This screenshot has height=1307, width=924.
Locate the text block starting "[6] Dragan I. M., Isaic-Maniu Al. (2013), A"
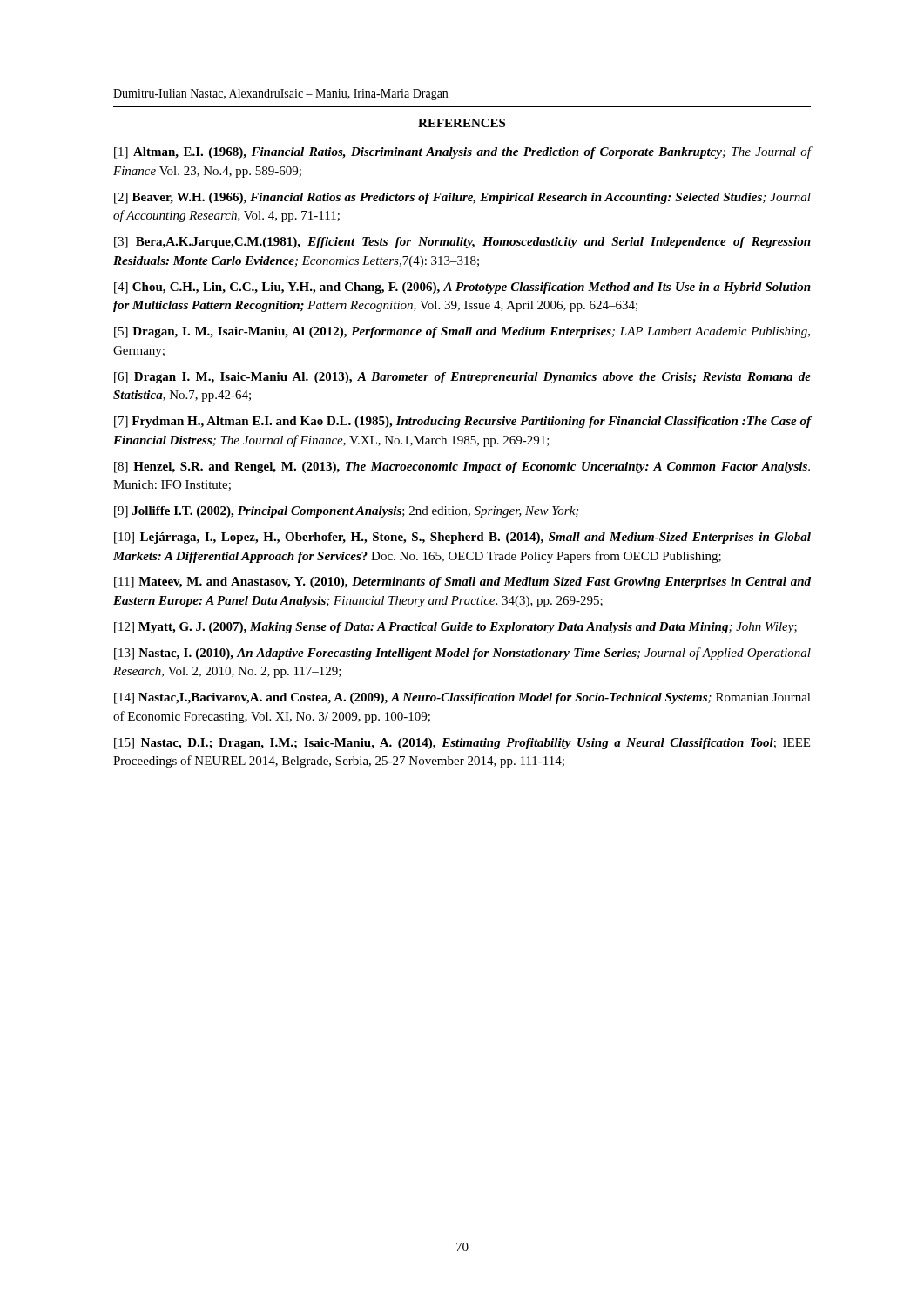[x=462, y=385]
